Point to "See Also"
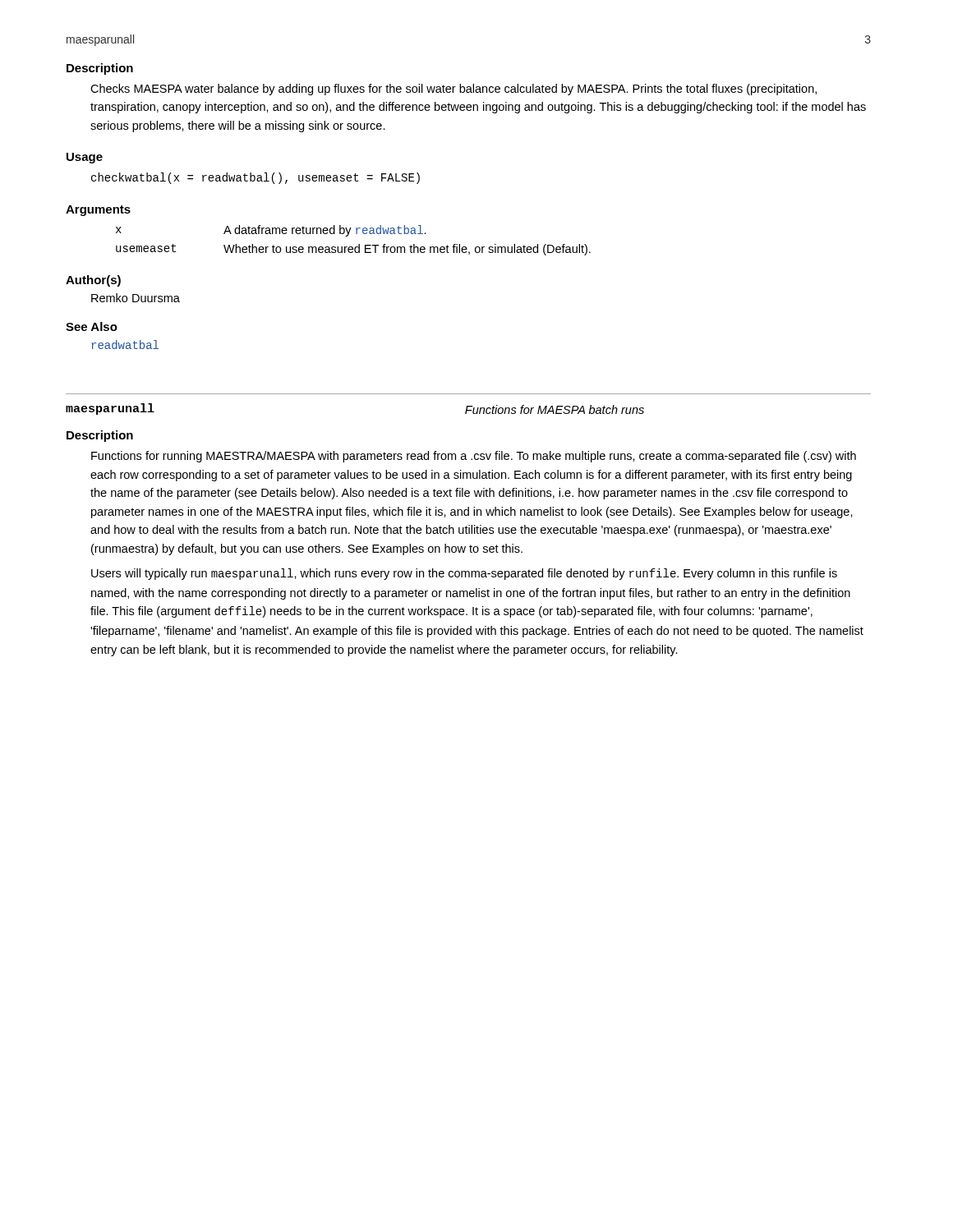This screenshot has height=1232, width=953. (92, 327)
